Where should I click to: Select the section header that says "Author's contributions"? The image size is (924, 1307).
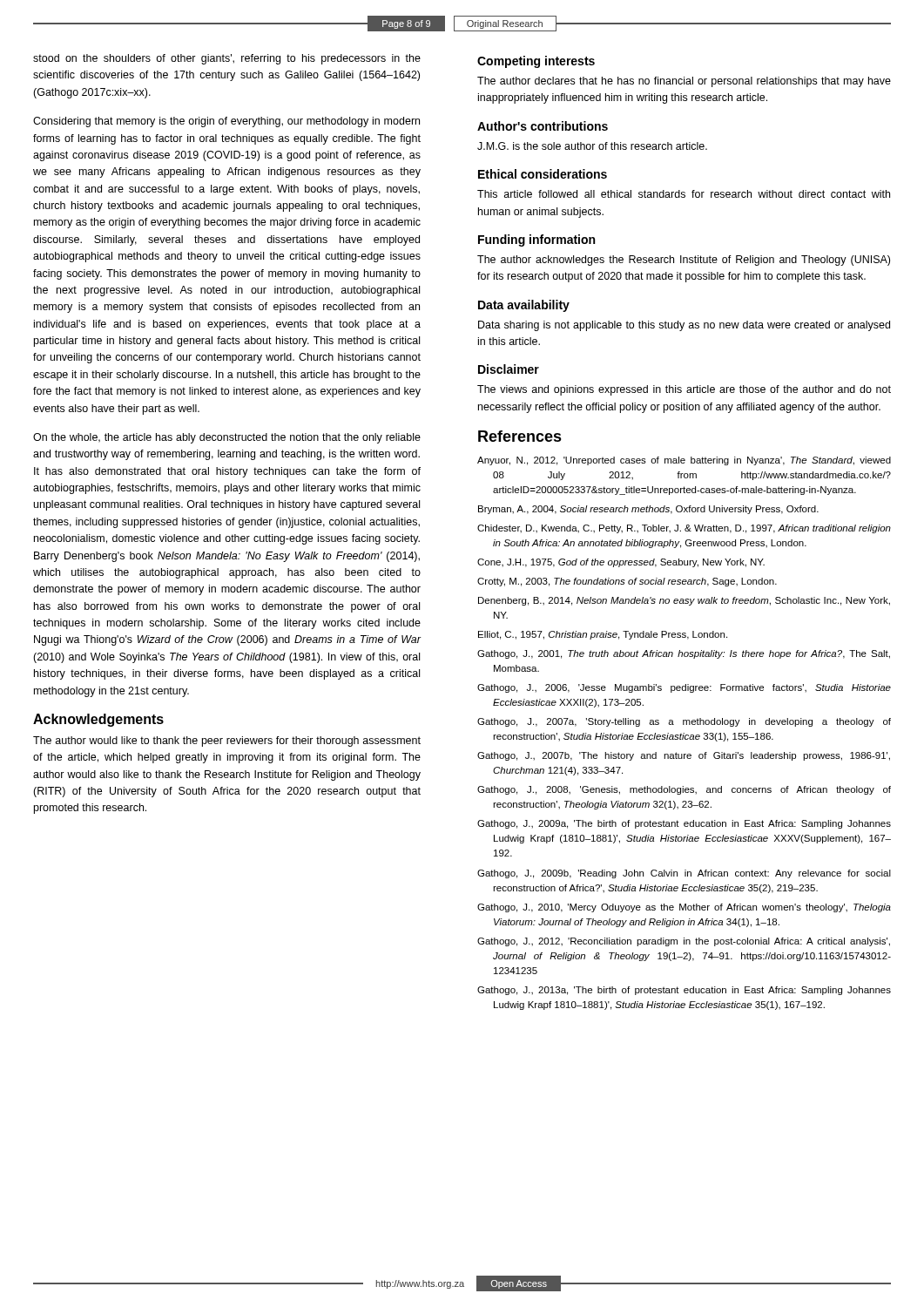pyautogui.click(x=543, y=126)
